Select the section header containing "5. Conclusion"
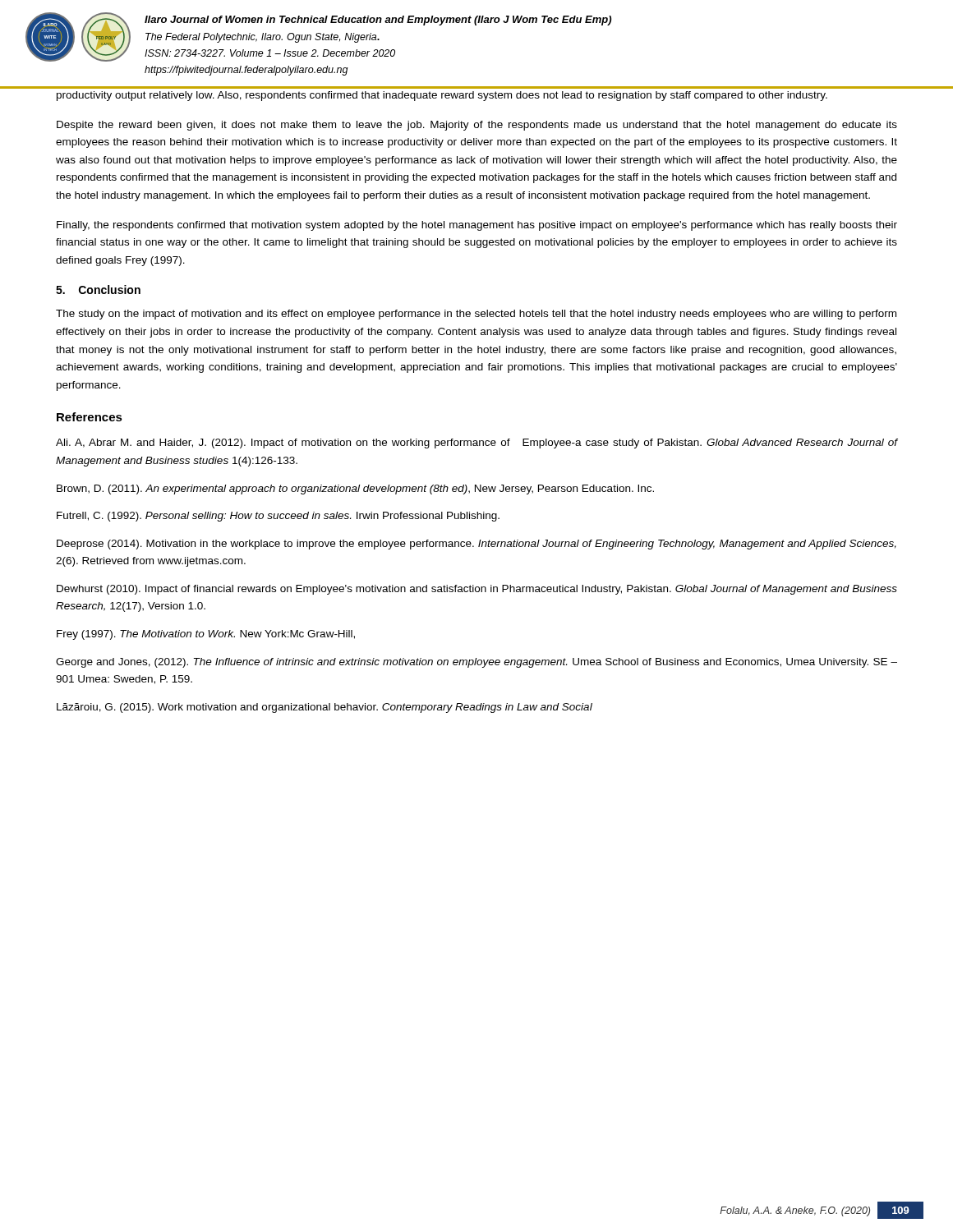Image resolution: width=953 pixels, height=1232 pixels. (98, 290)
